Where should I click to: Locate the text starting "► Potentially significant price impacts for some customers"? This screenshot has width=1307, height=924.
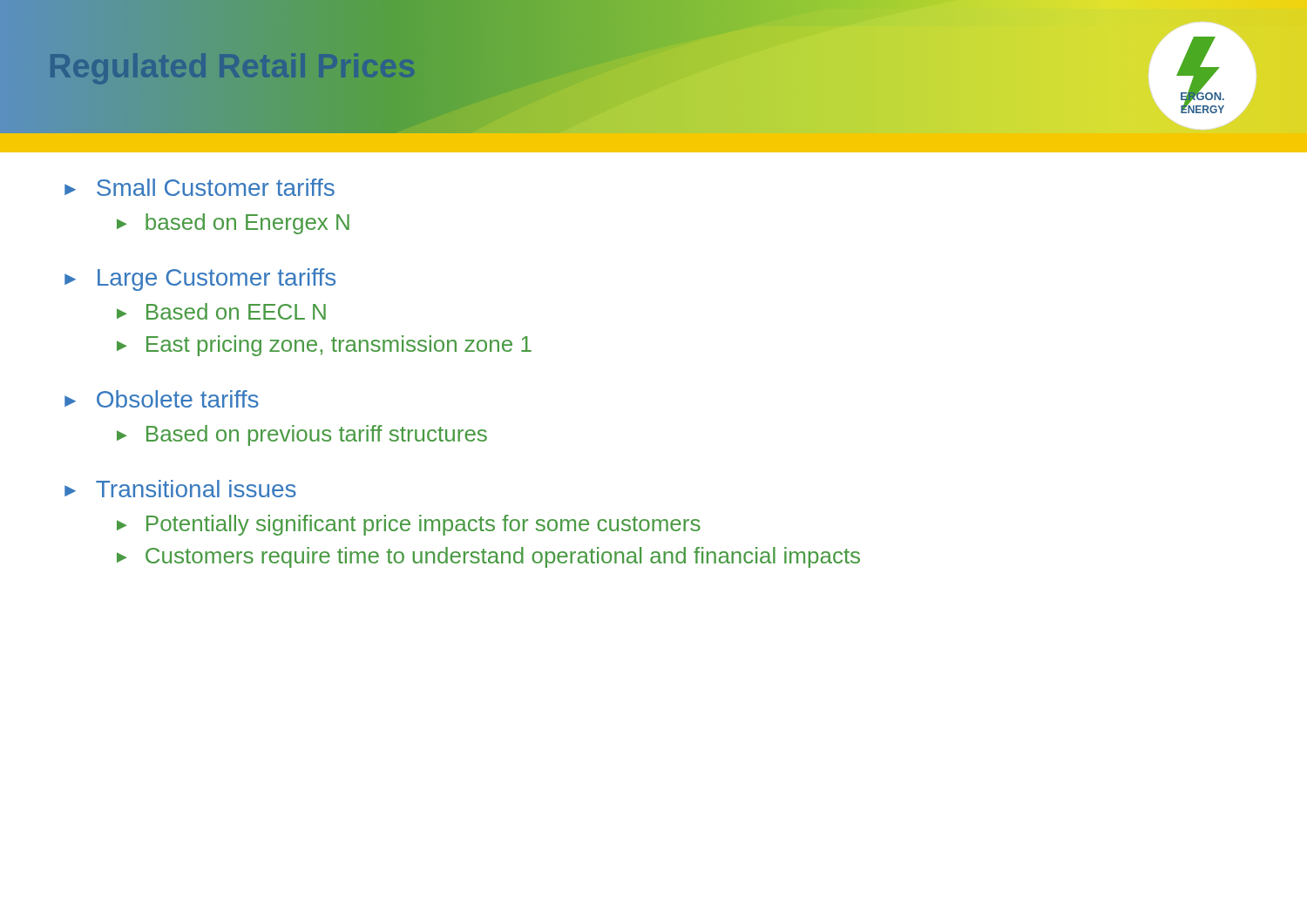click(407, 524)
